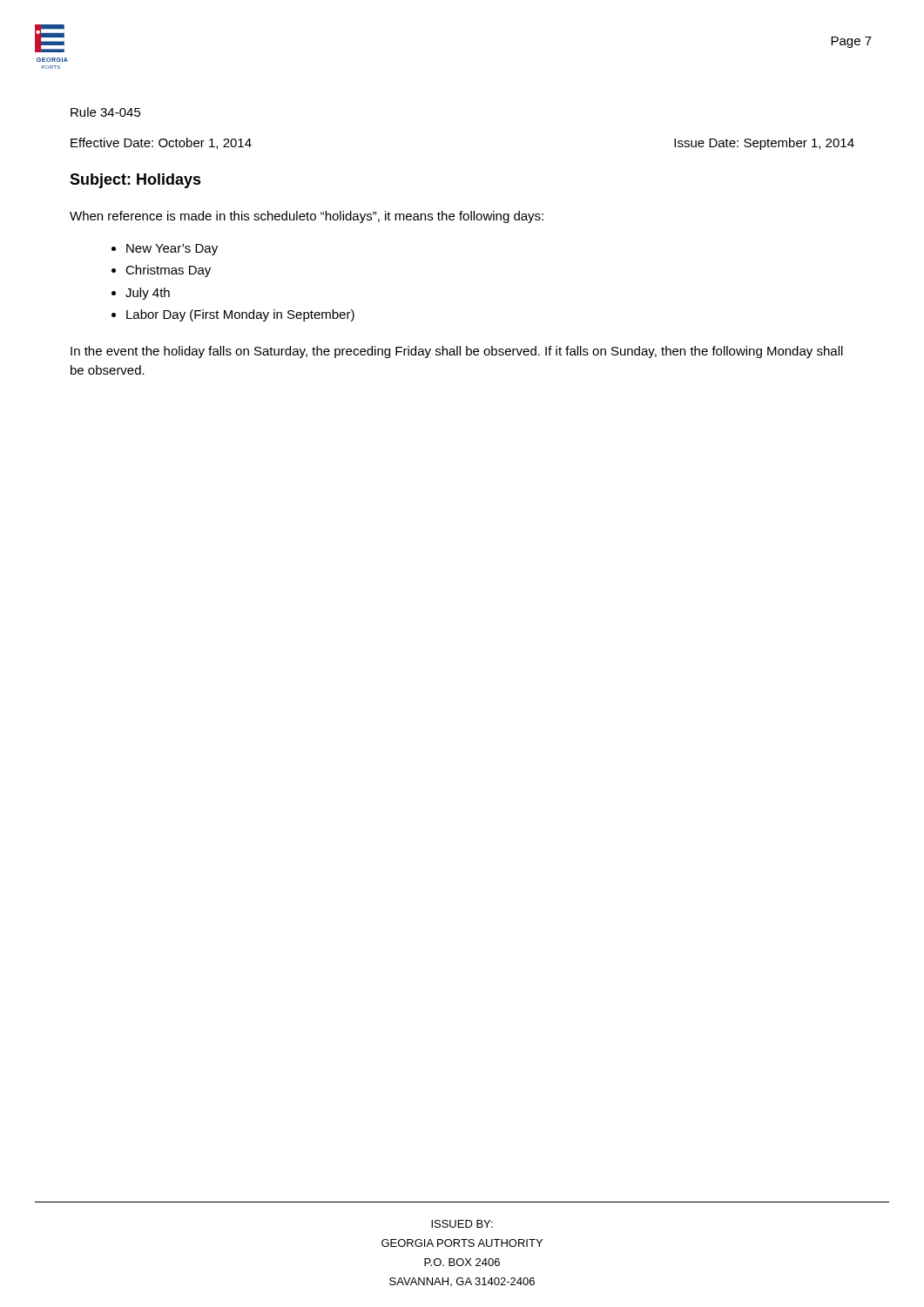Click the passage that begins "In the event the holiday falls on"
The image size is (924, 1307).
tap(456, 360)
